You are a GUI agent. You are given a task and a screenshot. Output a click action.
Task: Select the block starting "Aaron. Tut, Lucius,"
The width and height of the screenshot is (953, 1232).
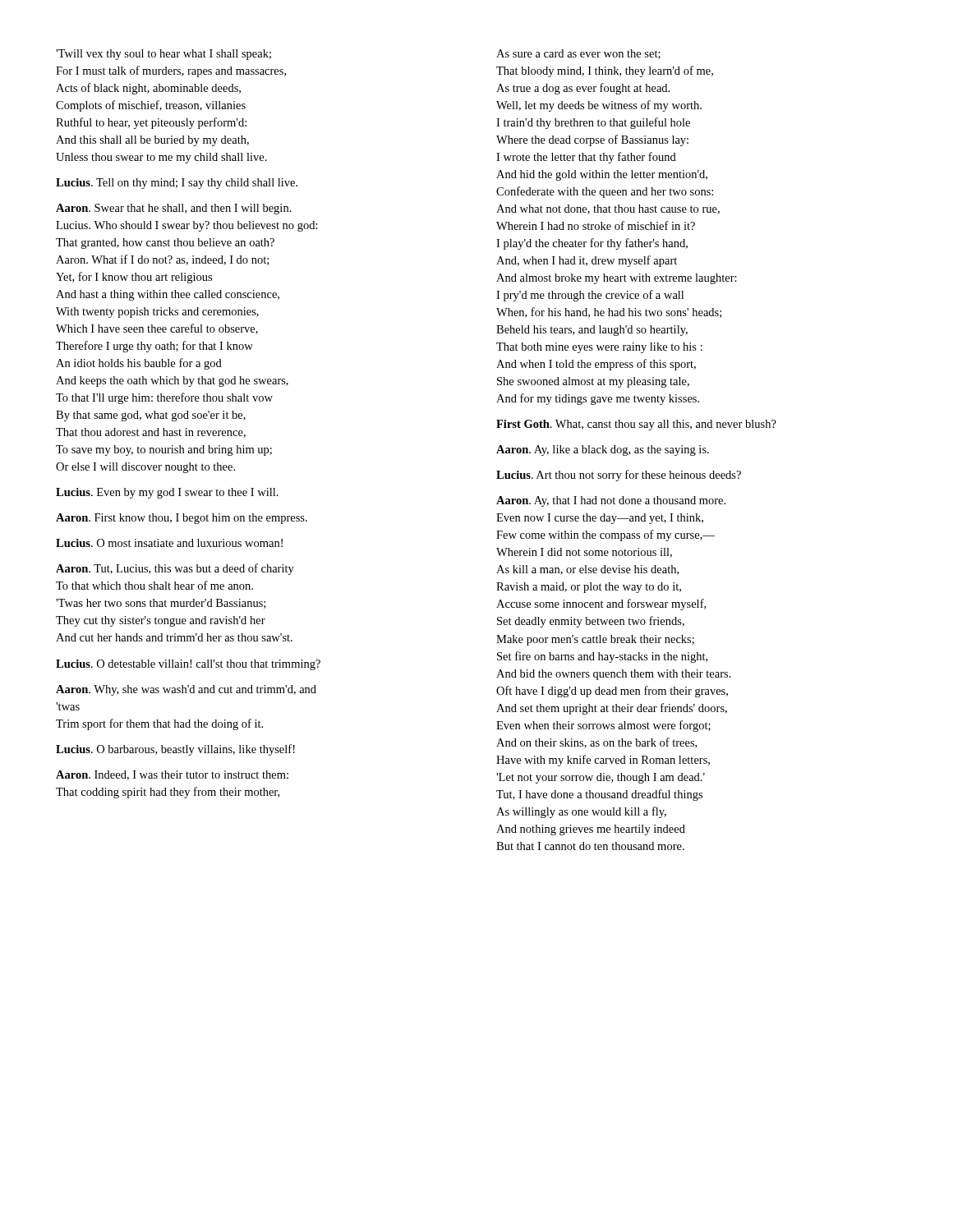tap(256, 604)
